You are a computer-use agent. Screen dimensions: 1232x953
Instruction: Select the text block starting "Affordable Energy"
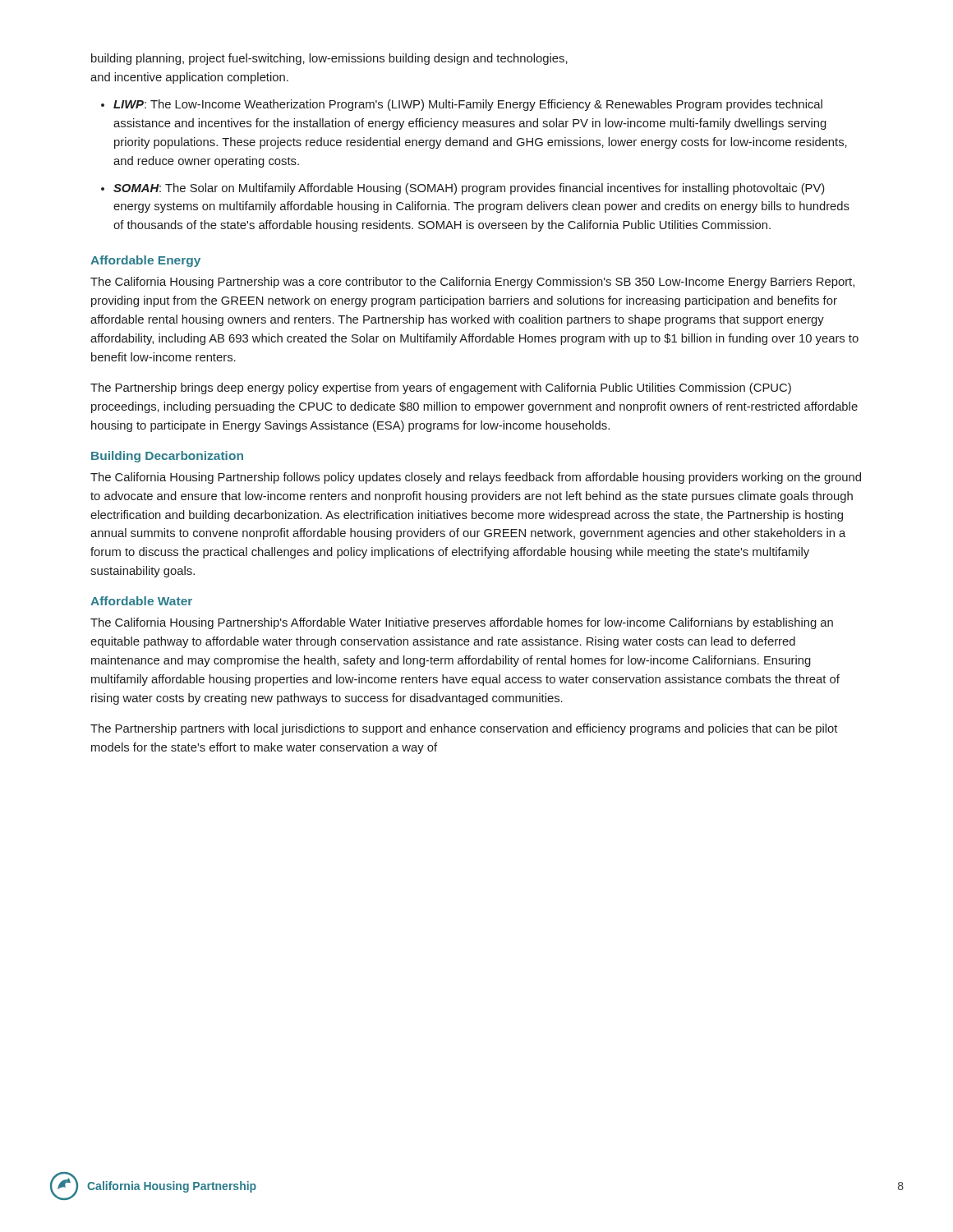tap(146, 260)
